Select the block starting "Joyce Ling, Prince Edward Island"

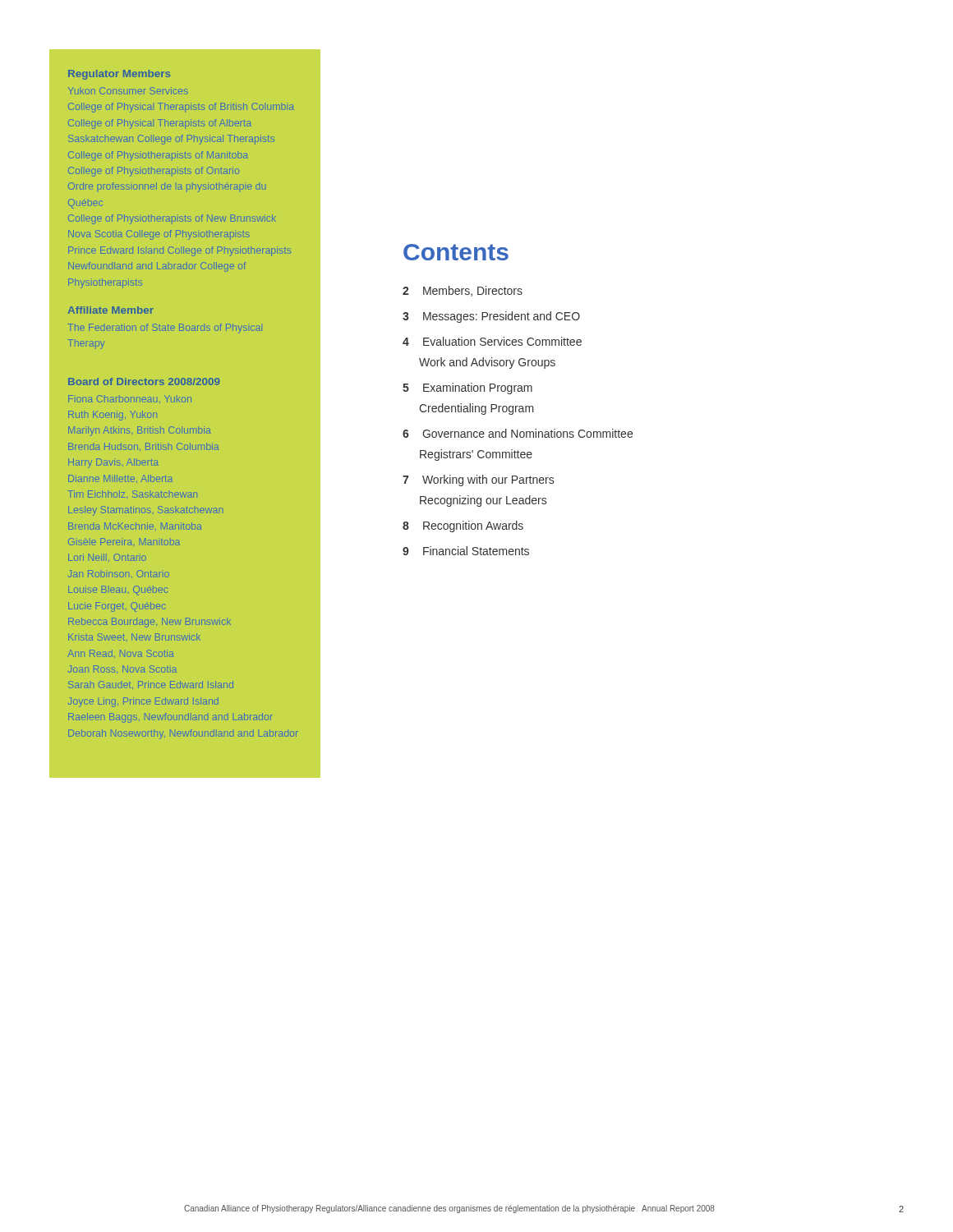143,701
